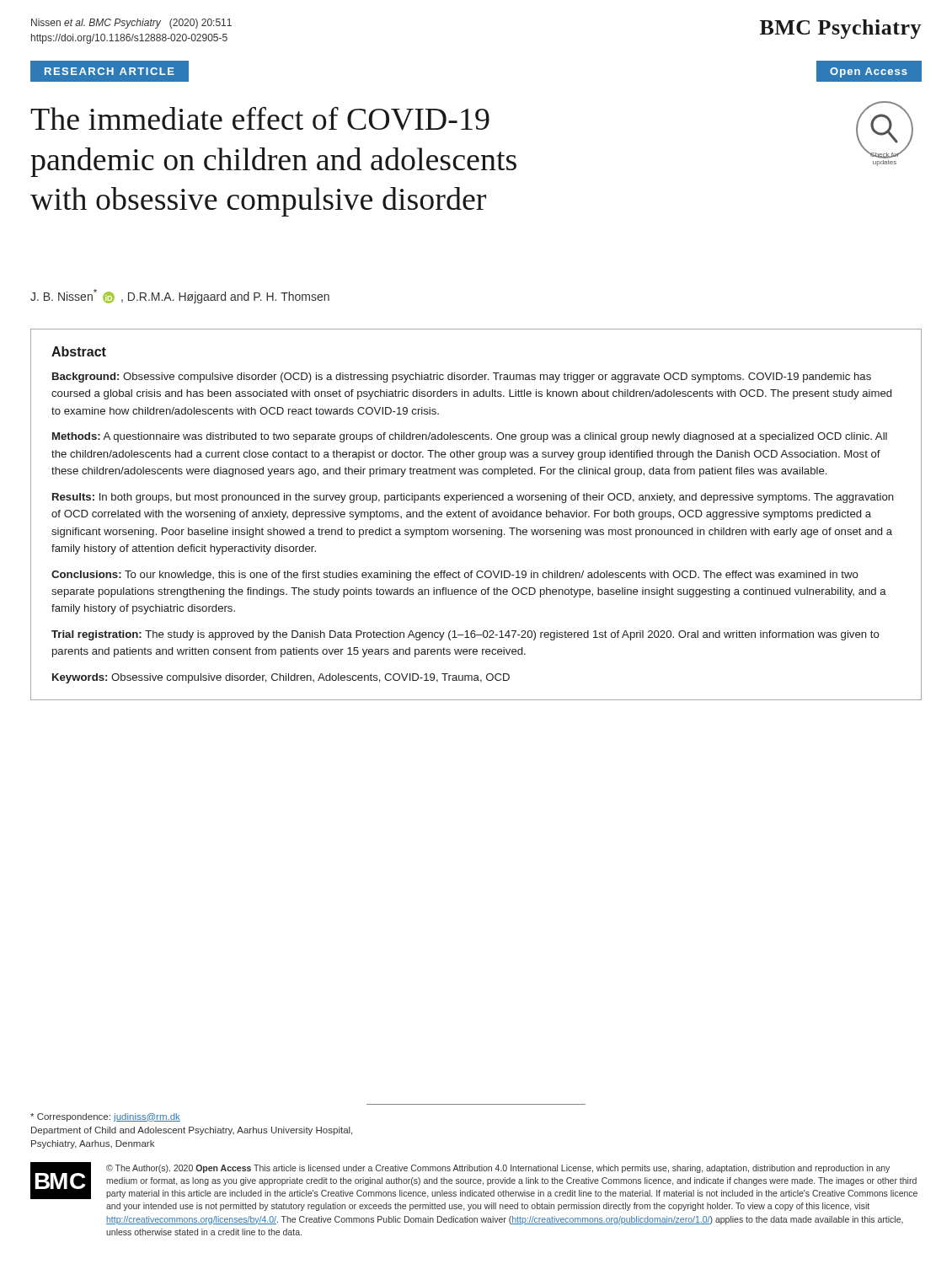Click the passage that begins "Keywords: Obsessive compulsive"
Screen dimensions: 1264x952
[281, 677]
